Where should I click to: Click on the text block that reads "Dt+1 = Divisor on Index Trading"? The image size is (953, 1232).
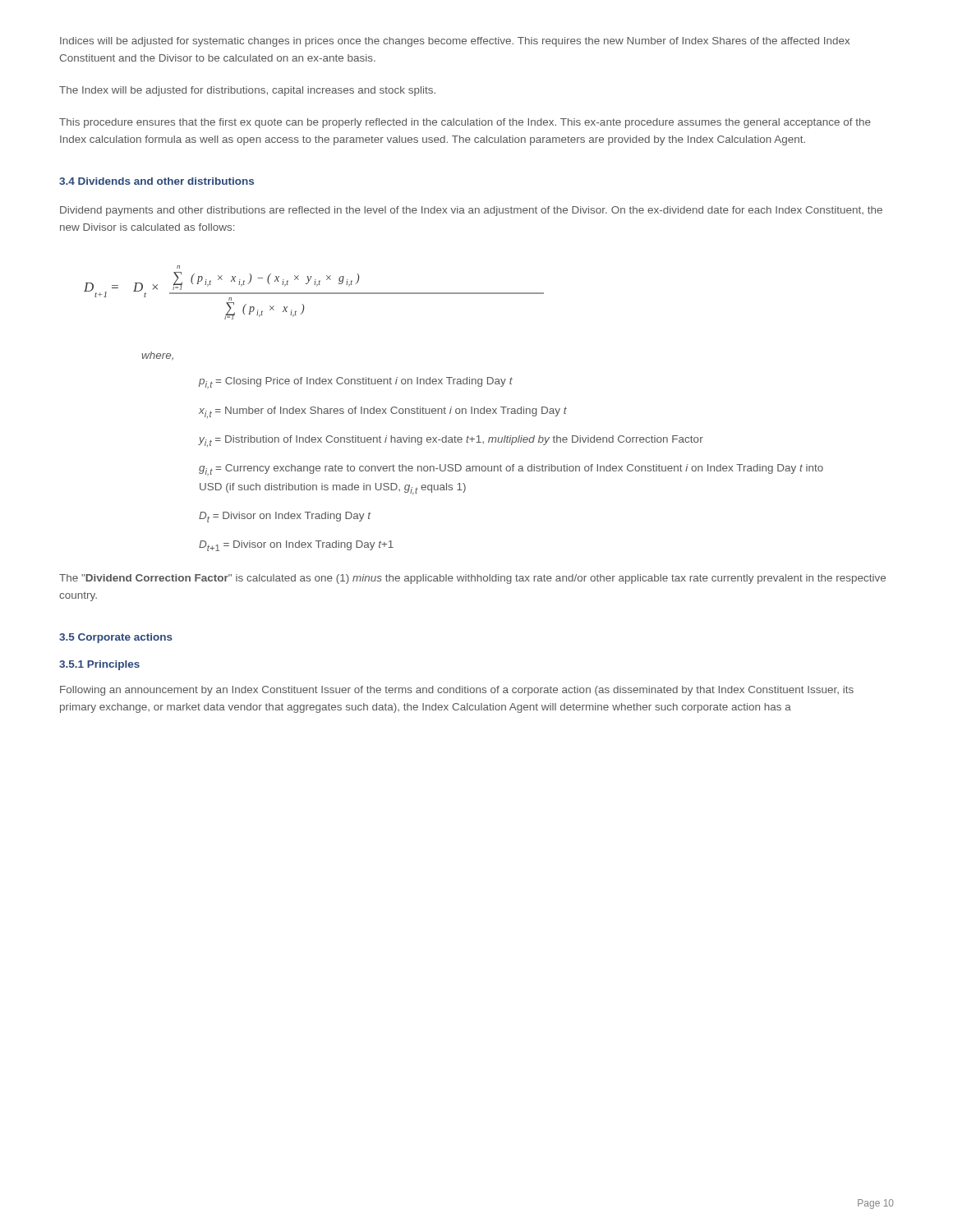tap(296, 545)
